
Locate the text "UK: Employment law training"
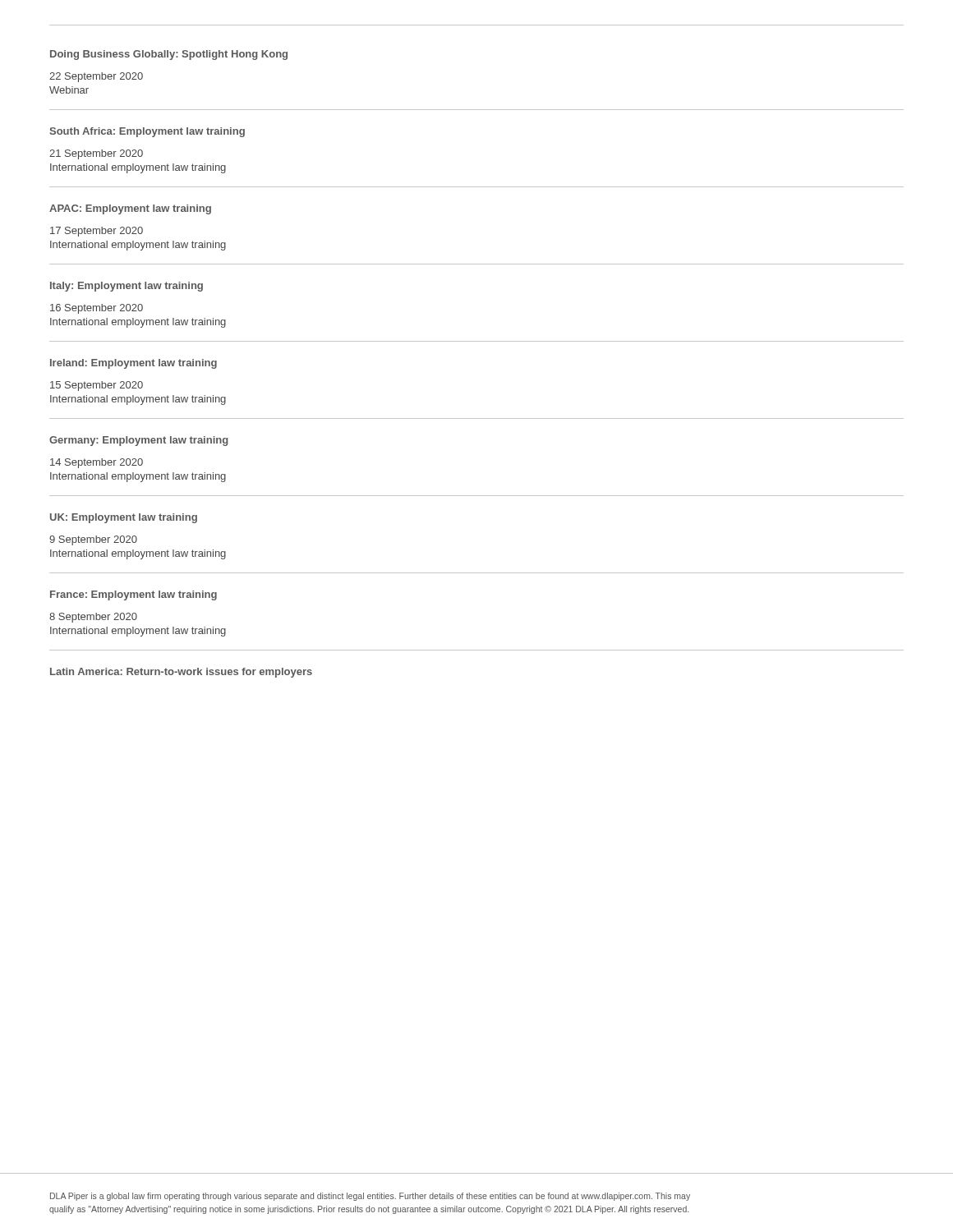click(124, 518)
